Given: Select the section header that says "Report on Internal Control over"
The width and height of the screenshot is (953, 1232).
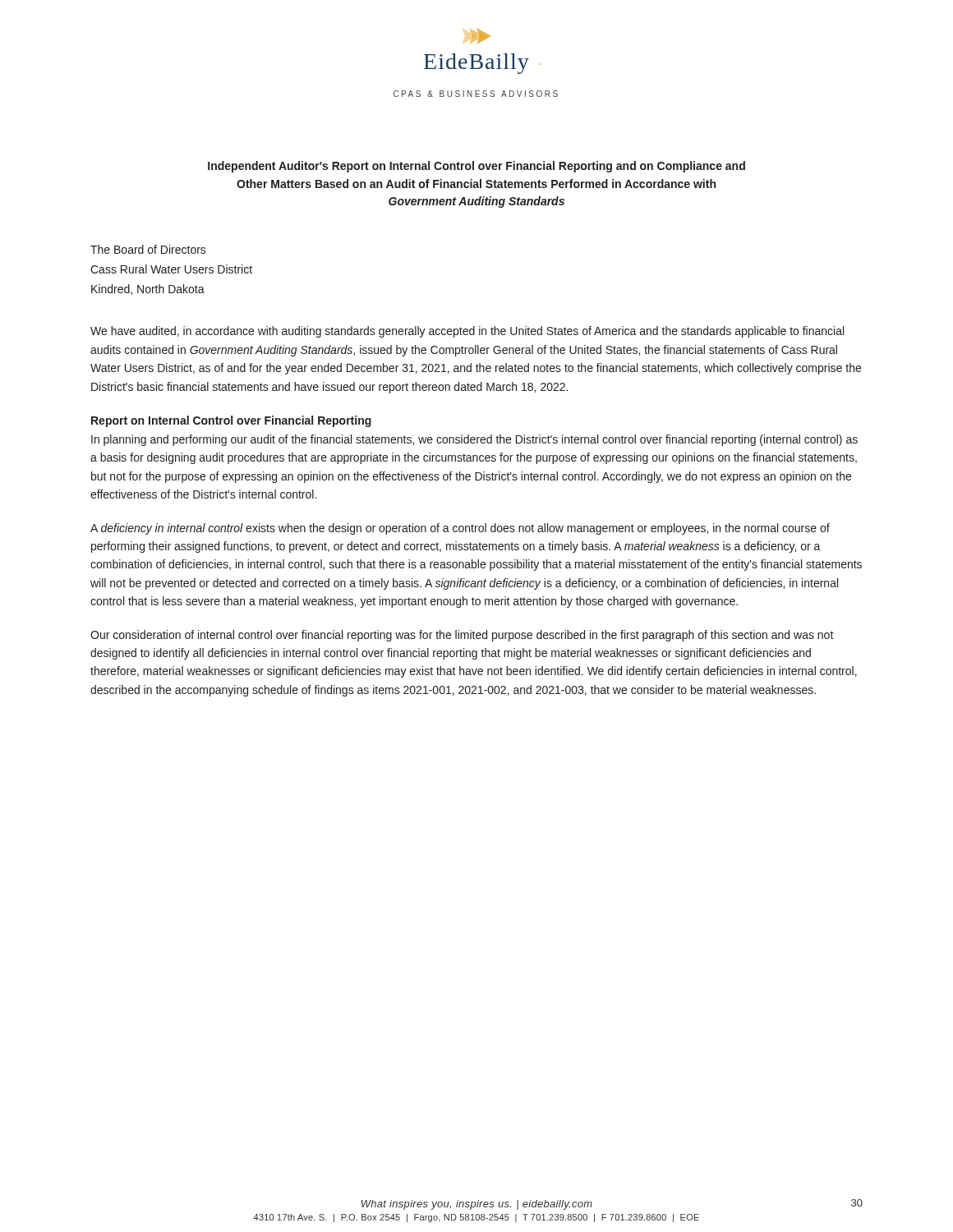Looking at the screenshot, I should (231, 421).
